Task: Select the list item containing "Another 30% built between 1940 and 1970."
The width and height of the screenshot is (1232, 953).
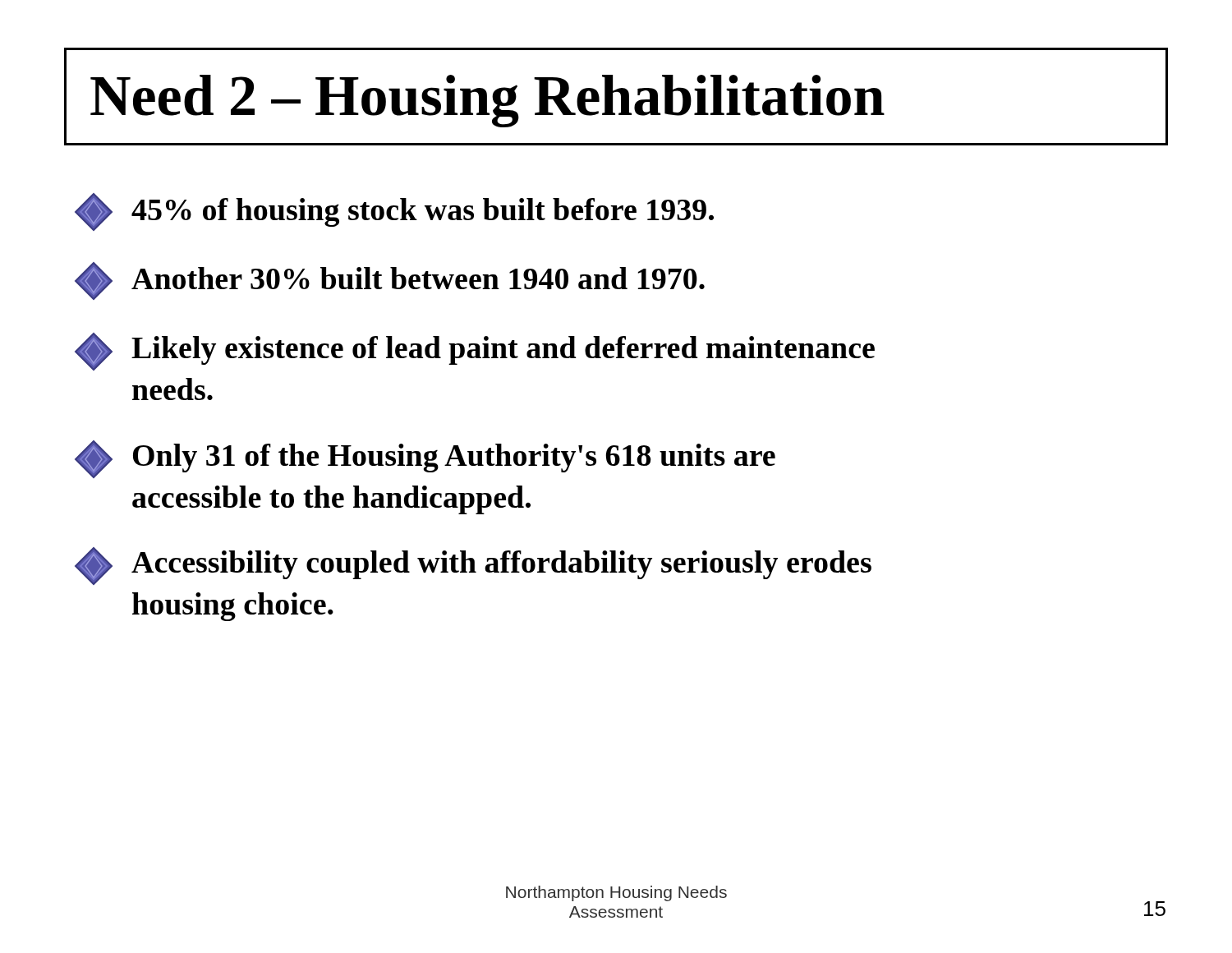Action: pos(390,281)
